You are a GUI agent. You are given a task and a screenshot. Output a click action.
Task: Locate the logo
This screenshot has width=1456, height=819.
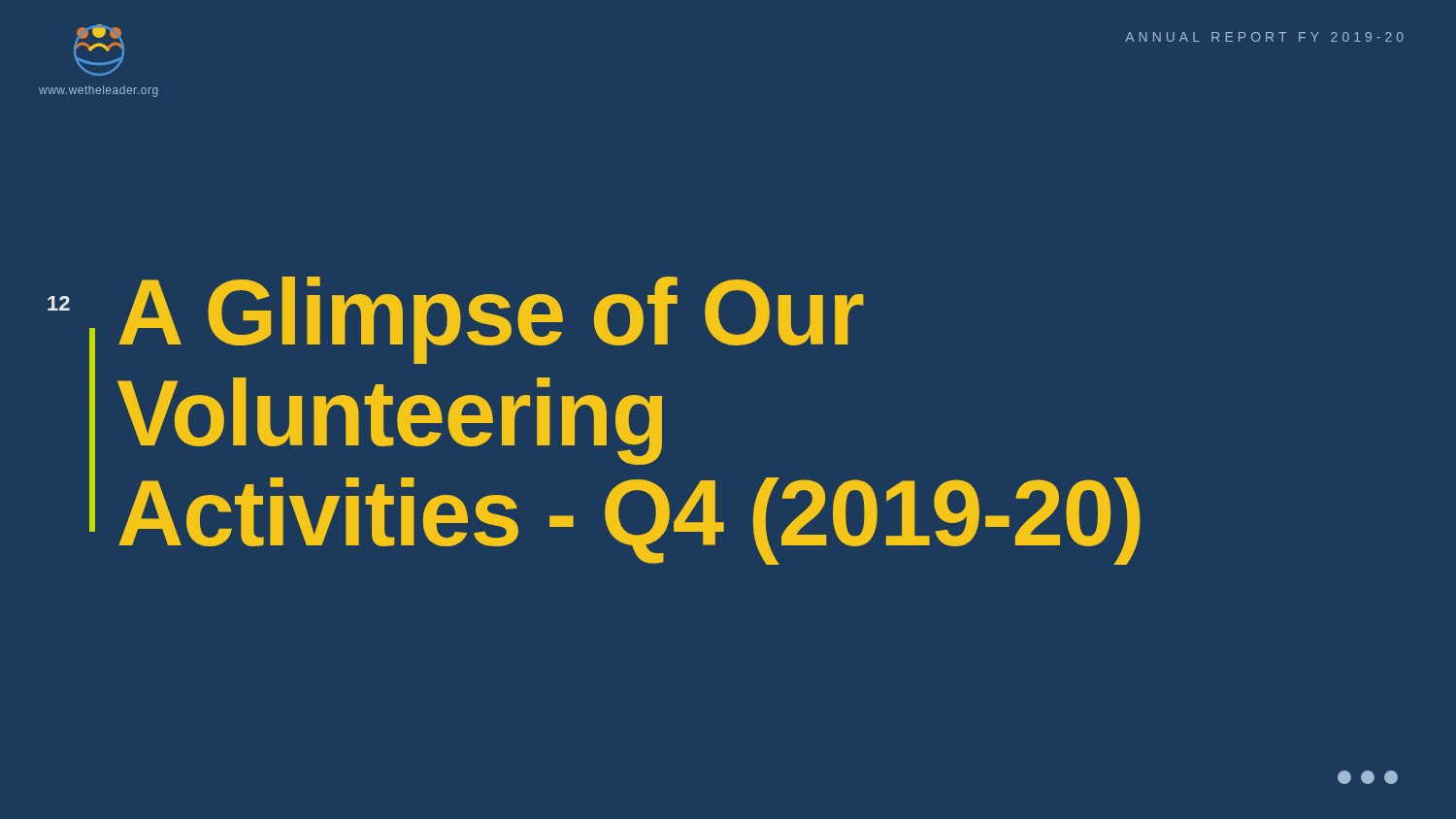click(x=99, y=59)
